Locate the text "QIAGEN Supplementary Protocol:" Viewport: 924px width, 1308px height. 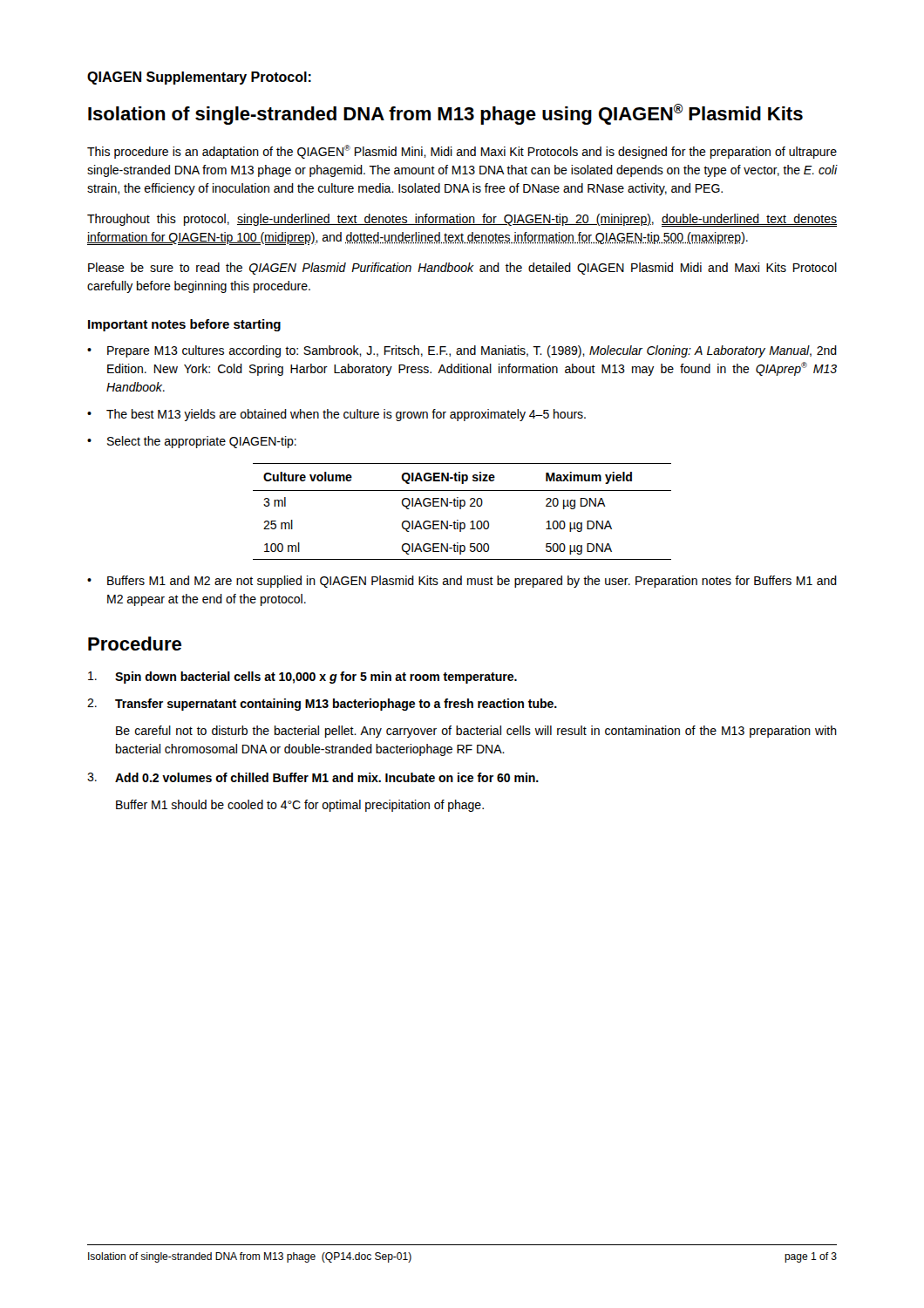coord(200,77)
